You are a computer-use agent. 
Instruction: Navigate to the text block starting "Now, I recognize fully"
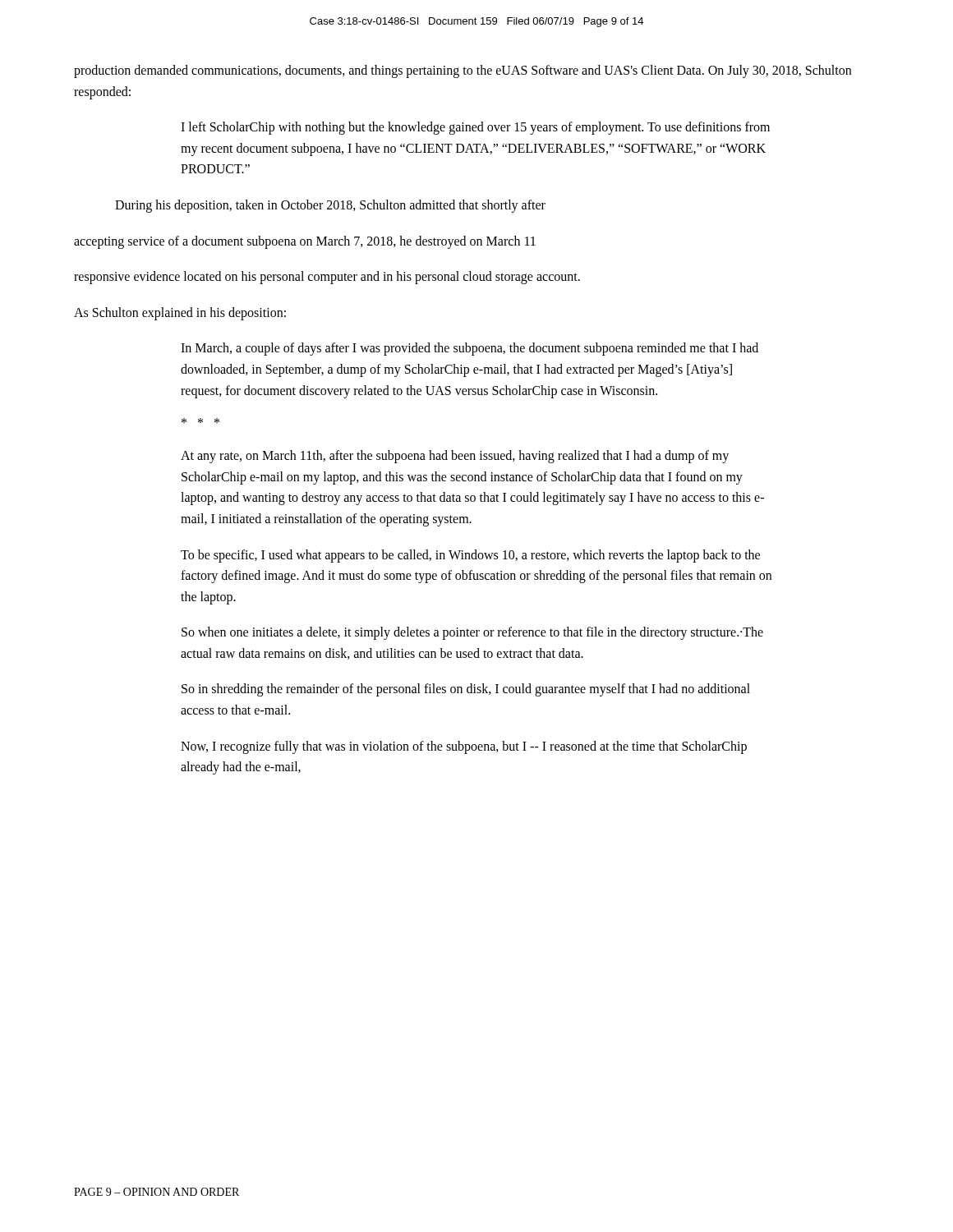tap(464, 756)
